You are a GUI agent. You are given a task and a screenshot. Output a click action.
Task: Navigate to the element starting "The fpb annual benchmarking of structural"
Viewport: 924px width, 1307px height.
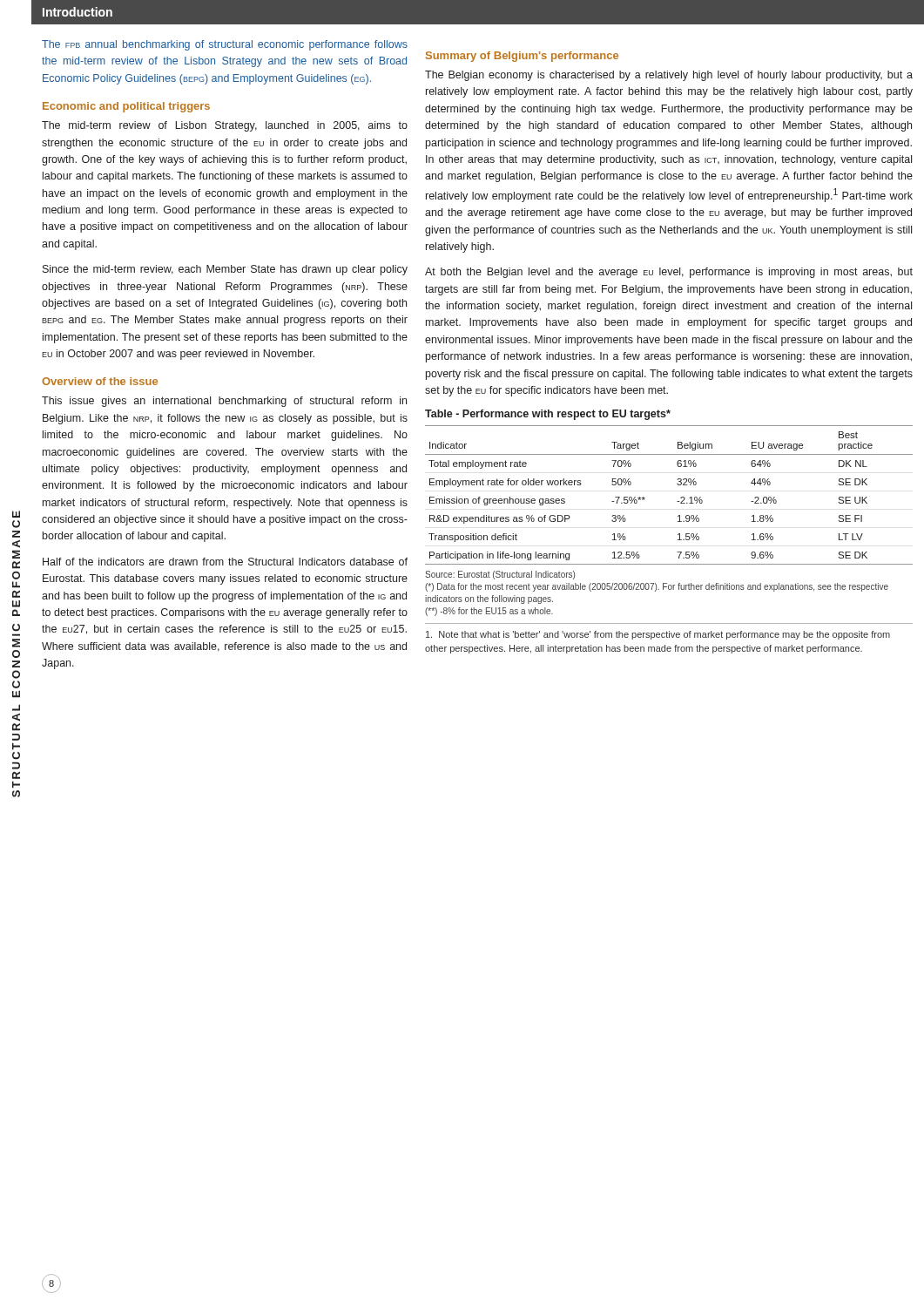click(x=225, y=61)
